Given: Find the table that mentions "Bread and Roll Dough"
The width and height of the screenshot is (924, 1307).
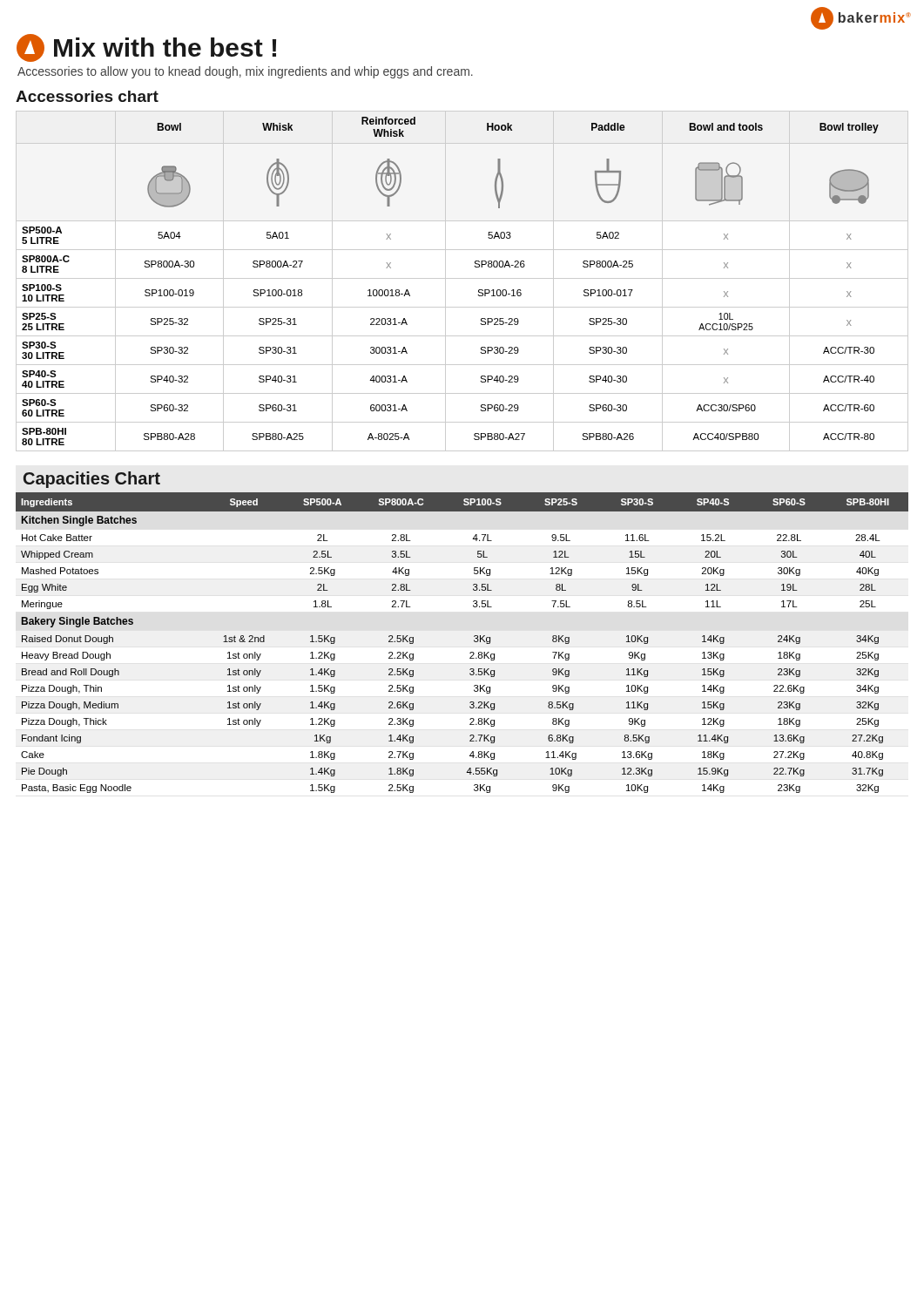Looking at the screenshot, I should (x=462, y=644).
